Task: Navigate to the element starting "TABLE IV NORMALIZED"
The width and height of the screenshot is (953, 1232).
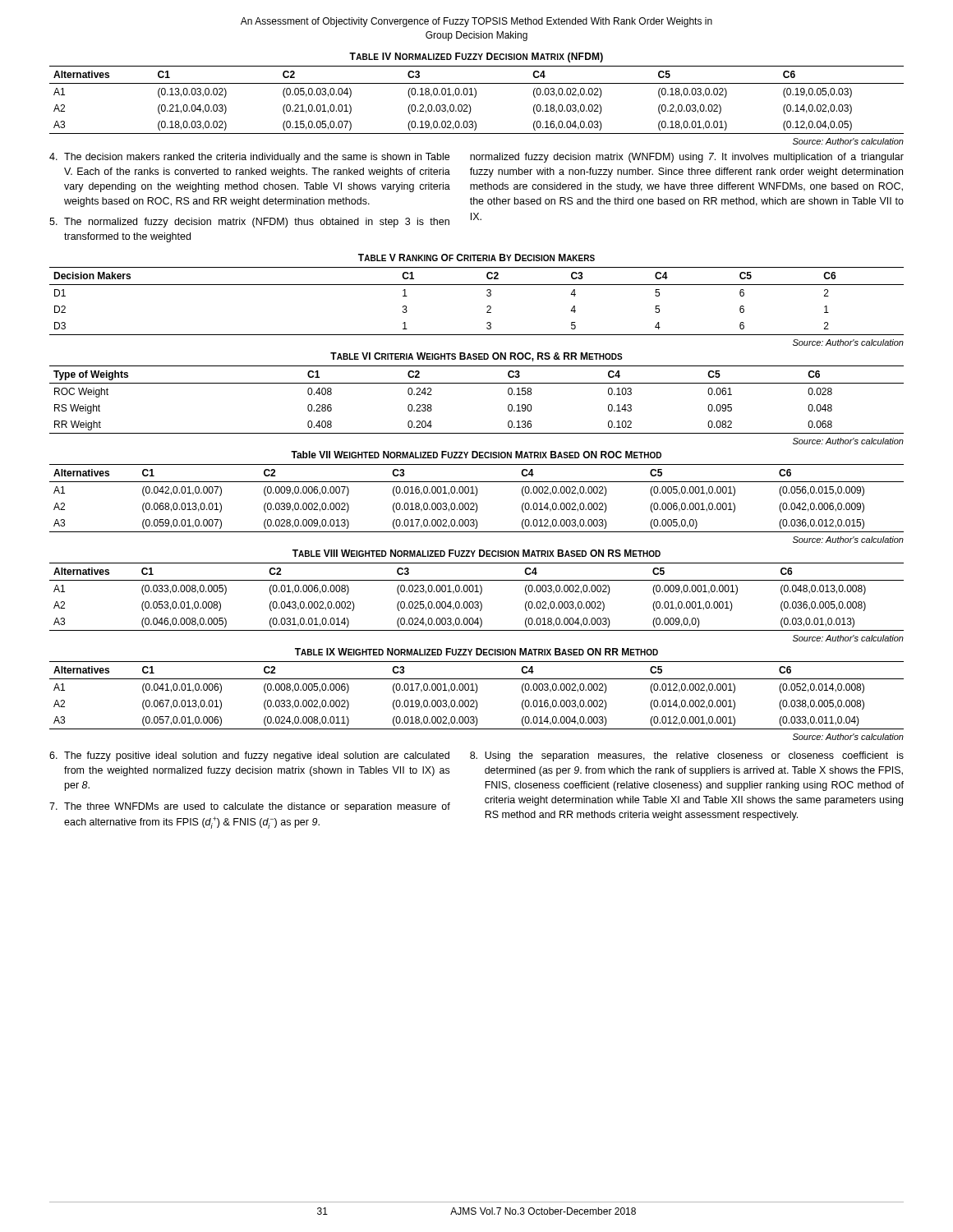Action: [476, 57]
